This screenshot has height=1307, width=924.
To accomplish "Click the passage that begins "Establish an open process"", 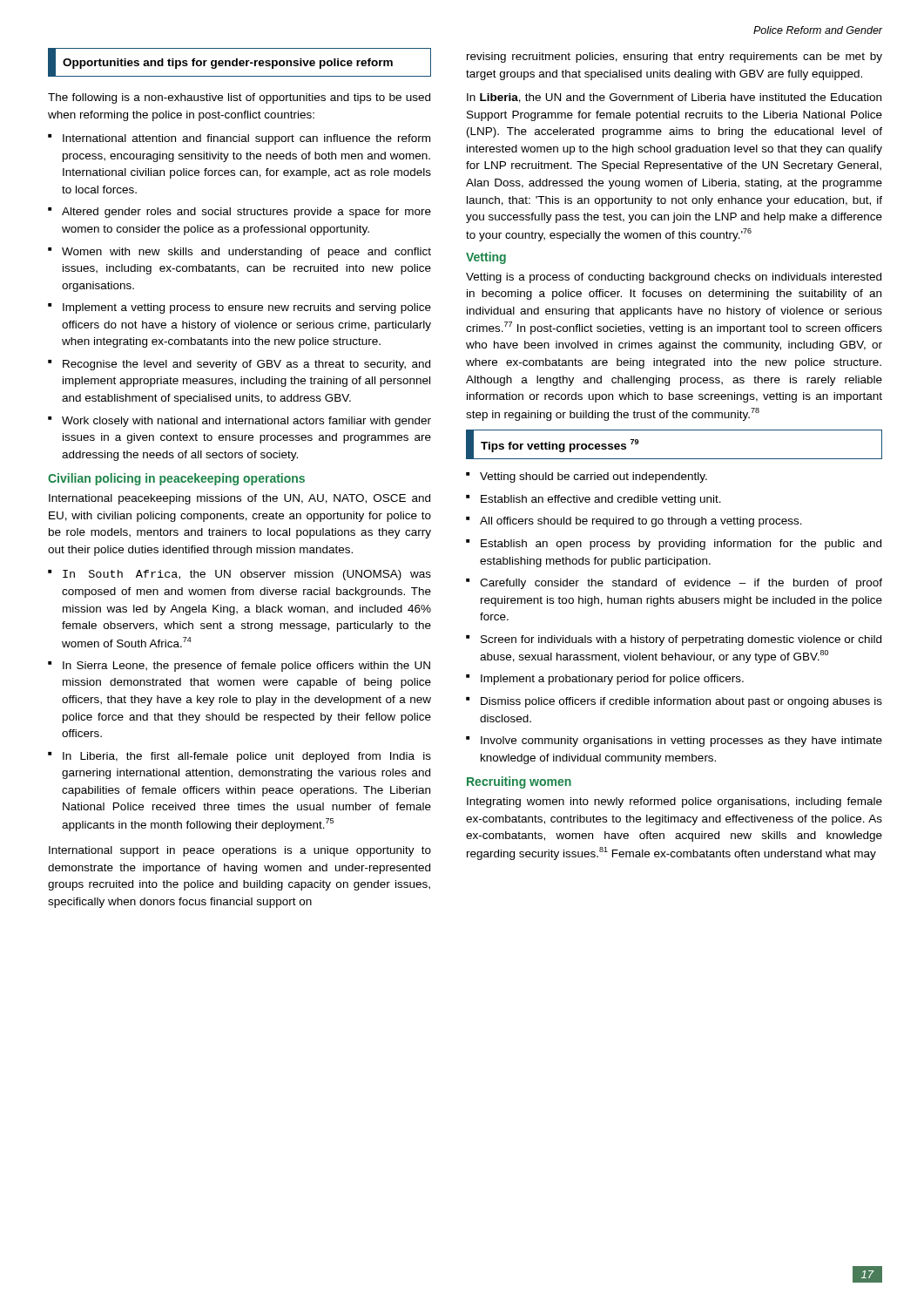I will [681, 552].
